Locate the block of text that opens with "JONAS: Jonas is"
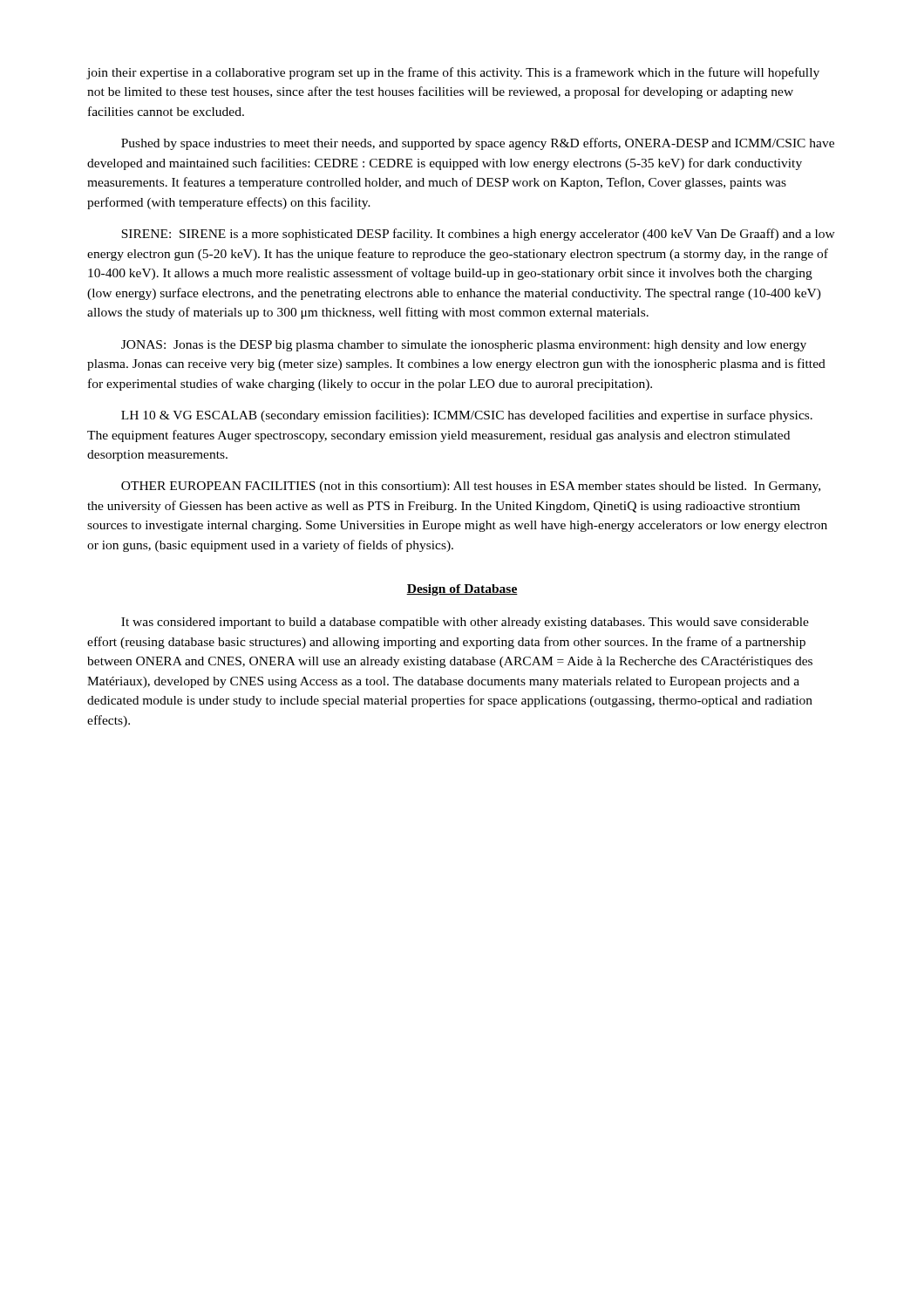This screenshot has height=1308, width=924. 462,364
